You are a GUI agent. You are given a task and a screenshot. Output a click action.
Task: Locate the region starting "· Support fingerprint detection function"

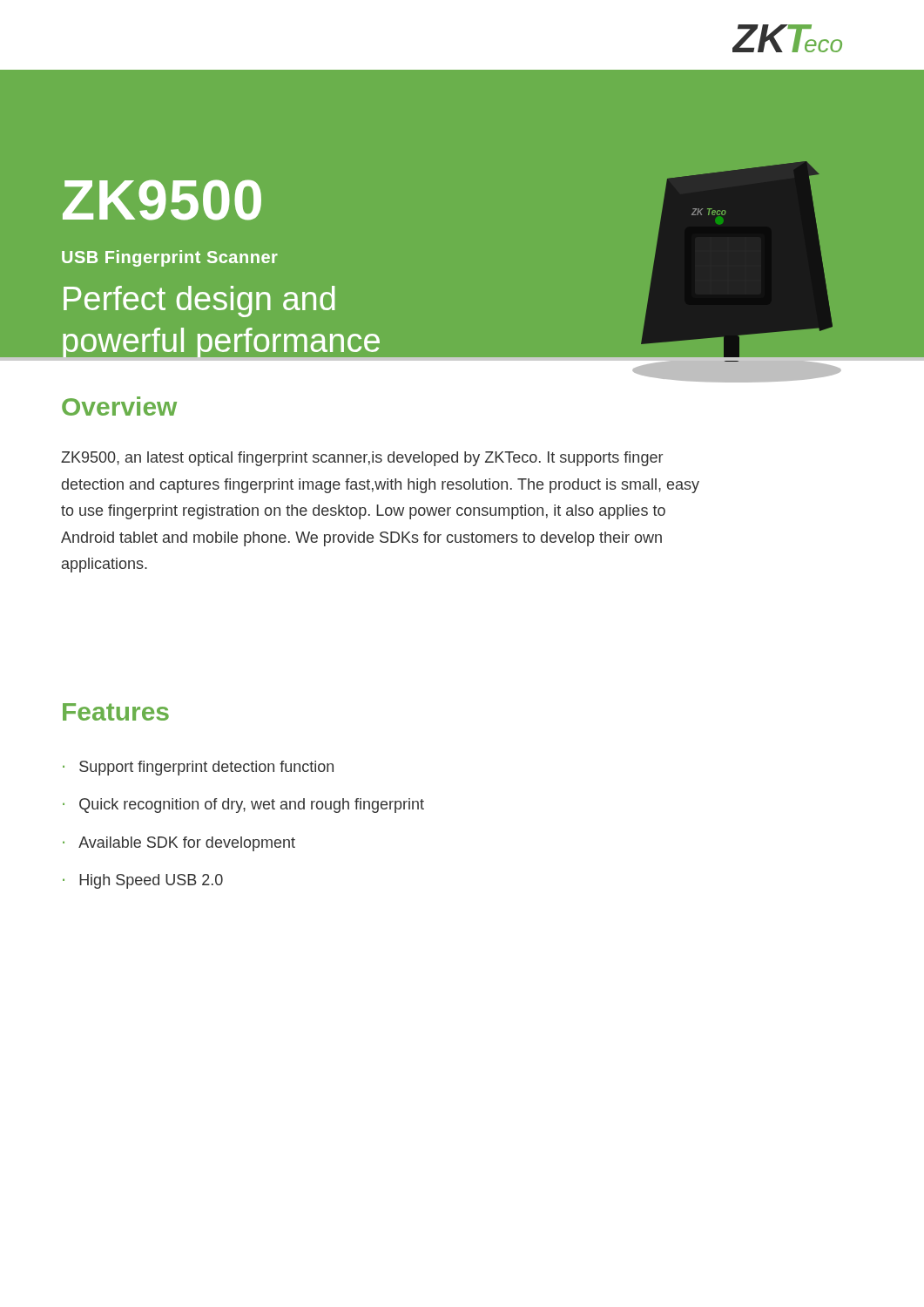click(198, 766)
